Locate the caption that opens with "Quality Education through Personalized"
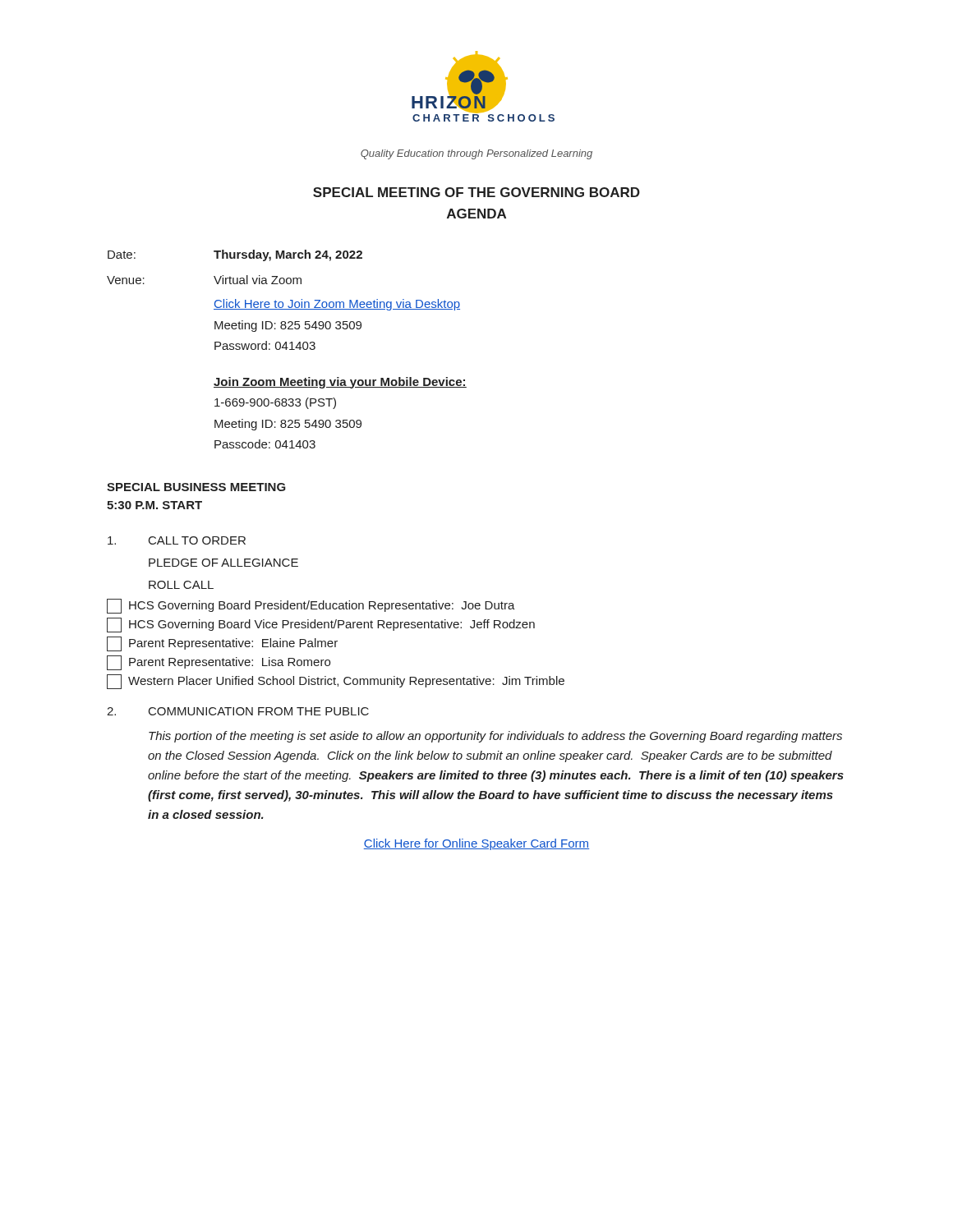 [476, 153]
